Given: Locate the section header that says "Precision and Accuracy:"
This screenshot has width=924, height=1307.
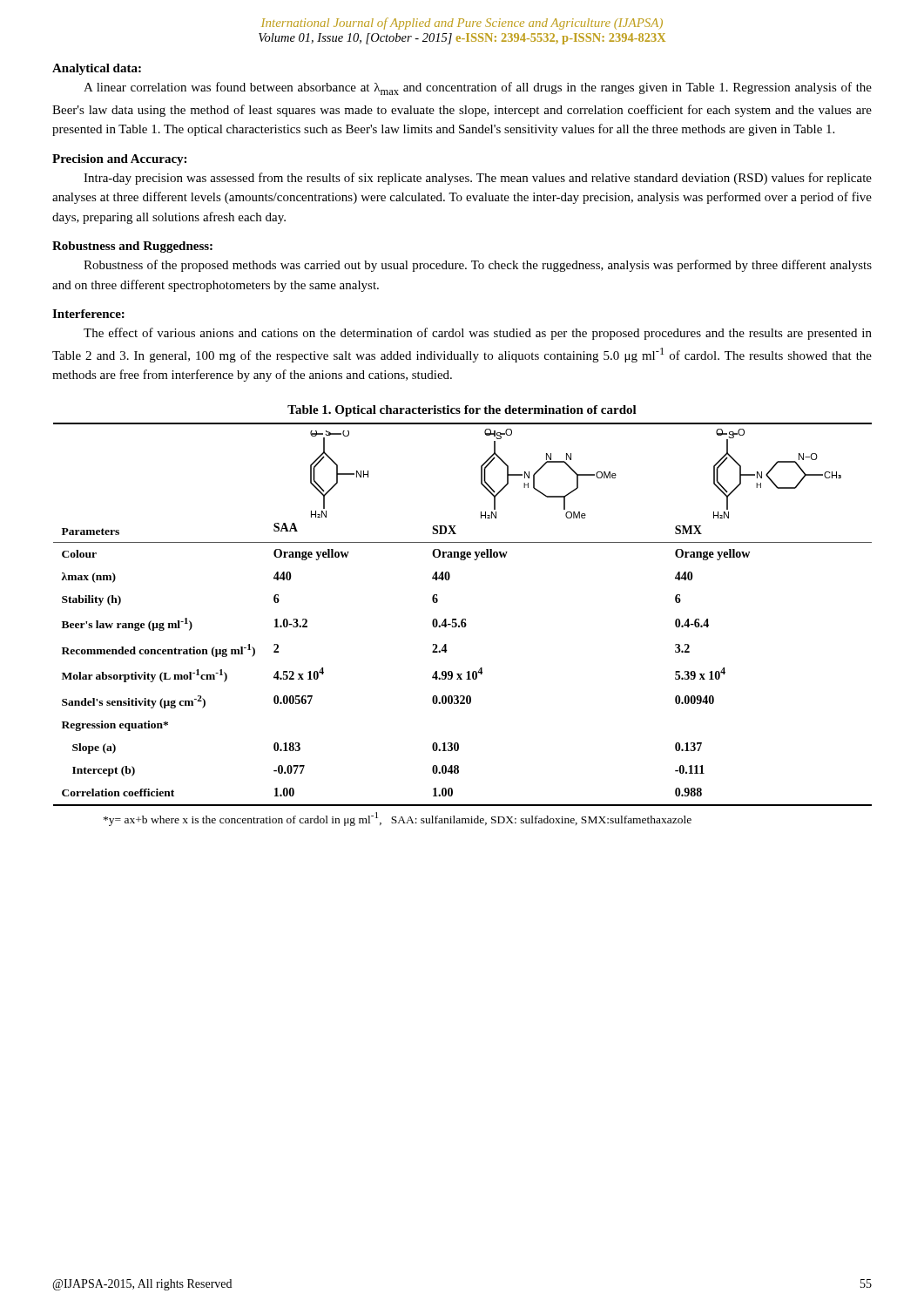Looking at the screenshot, I should pos(120,158).
